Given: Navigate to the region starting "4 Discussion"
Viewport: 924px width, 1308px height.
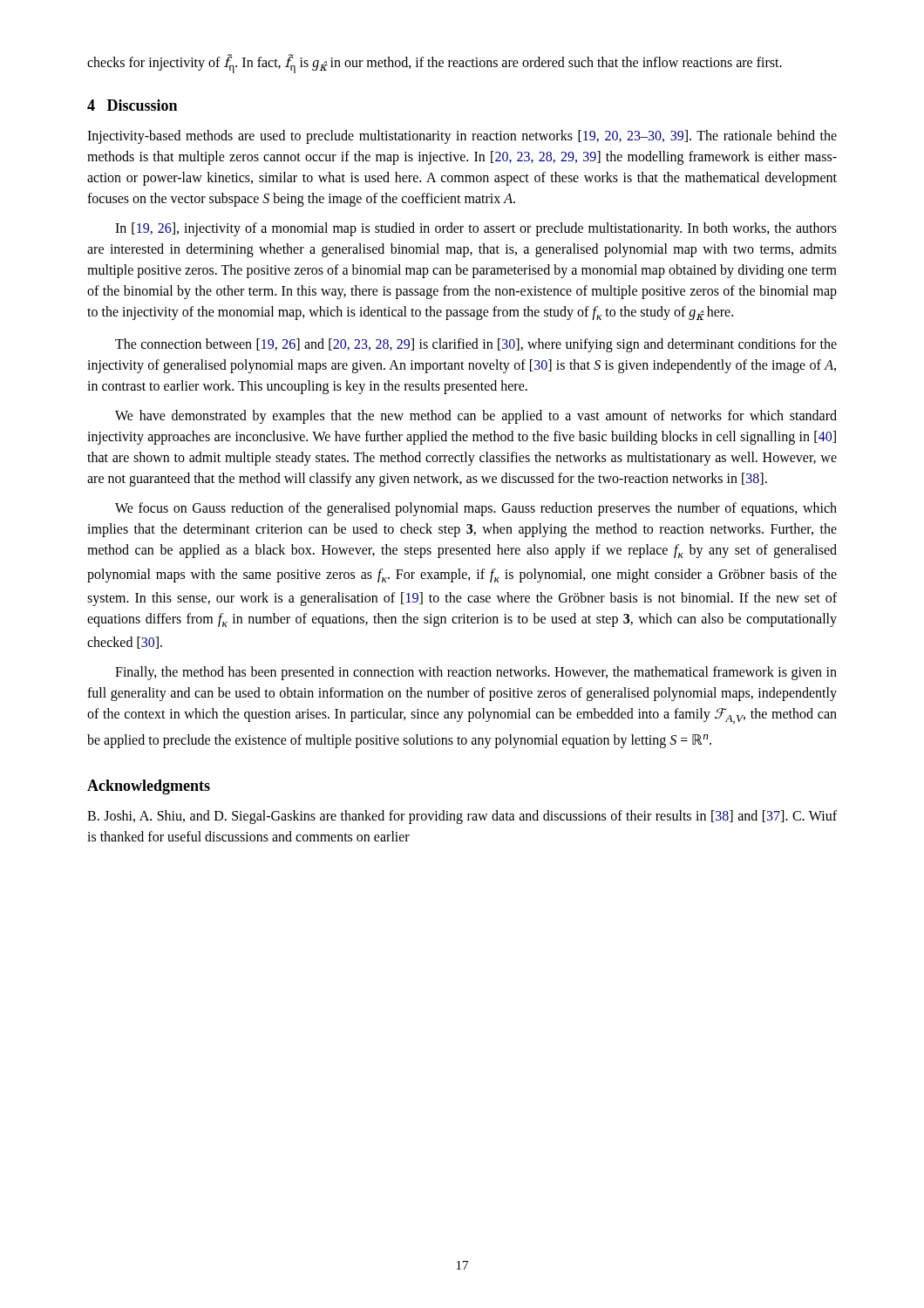Looking at the screenshot, I should coord(132,105).
